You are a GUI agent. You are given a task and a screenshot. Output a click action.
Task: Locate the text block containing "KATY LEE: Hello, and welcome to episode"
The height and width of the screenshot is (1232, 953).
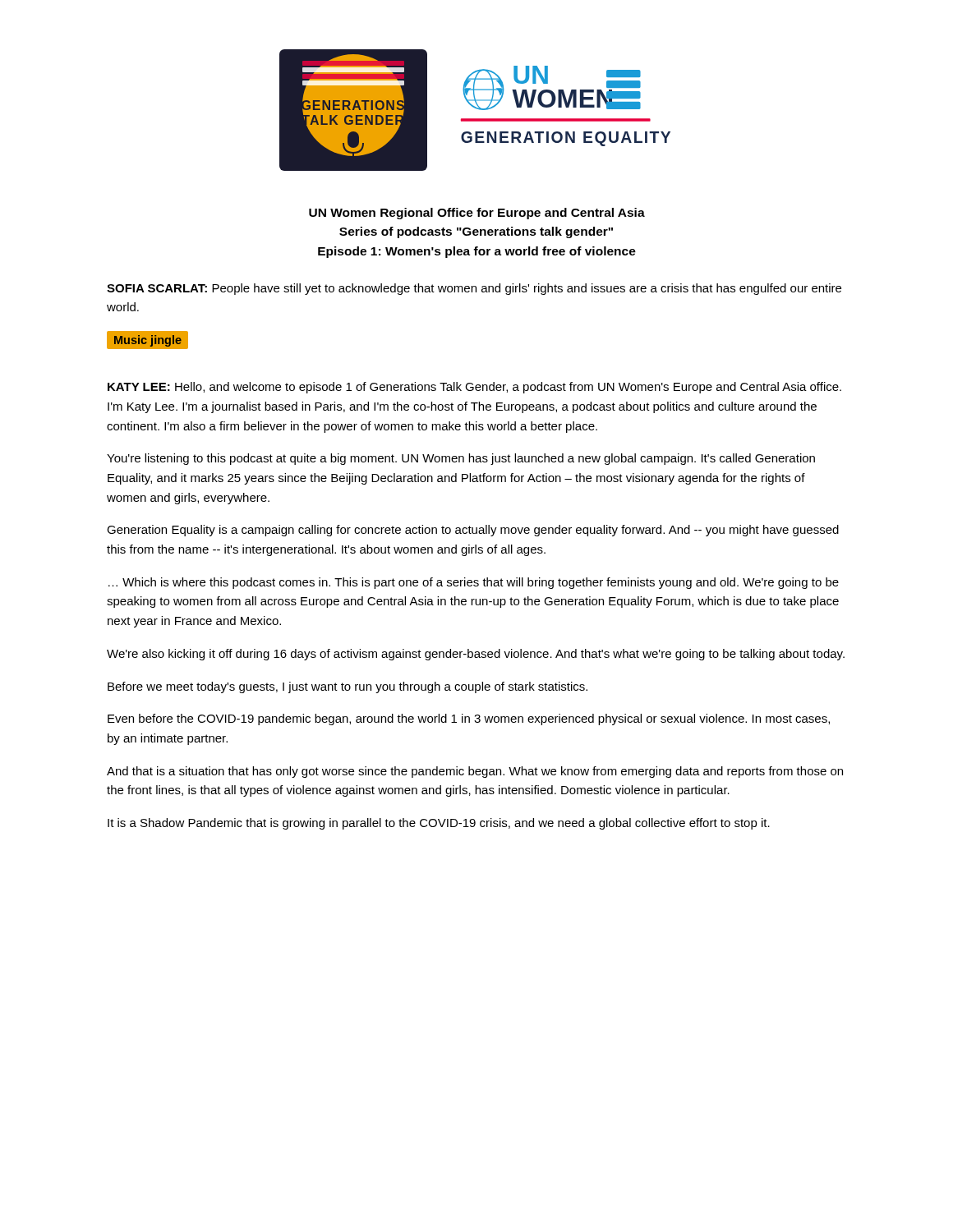tap(475, 406)
